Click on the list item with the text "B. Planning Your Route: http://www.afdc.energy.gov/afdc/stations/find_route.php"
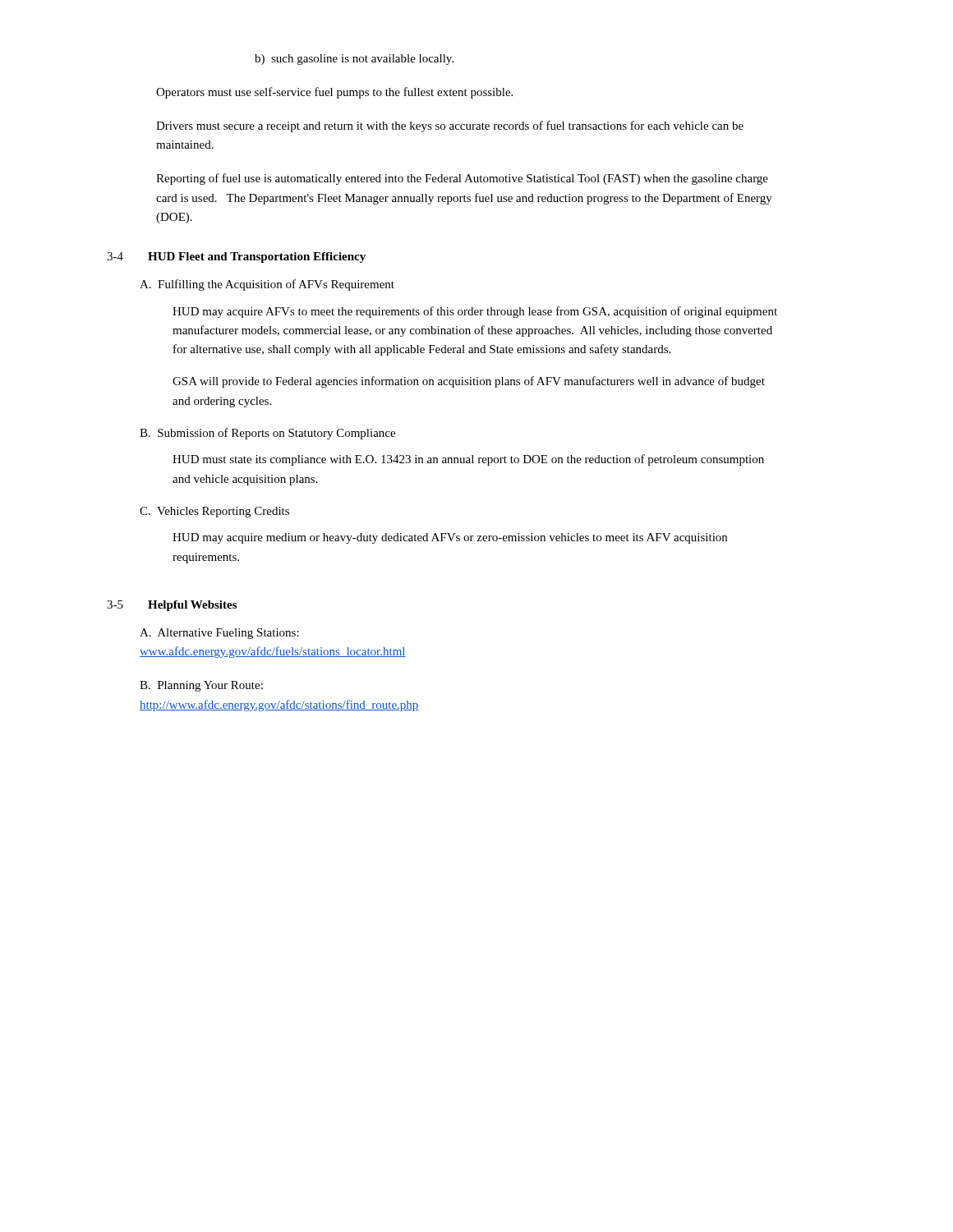 point(279,695)
